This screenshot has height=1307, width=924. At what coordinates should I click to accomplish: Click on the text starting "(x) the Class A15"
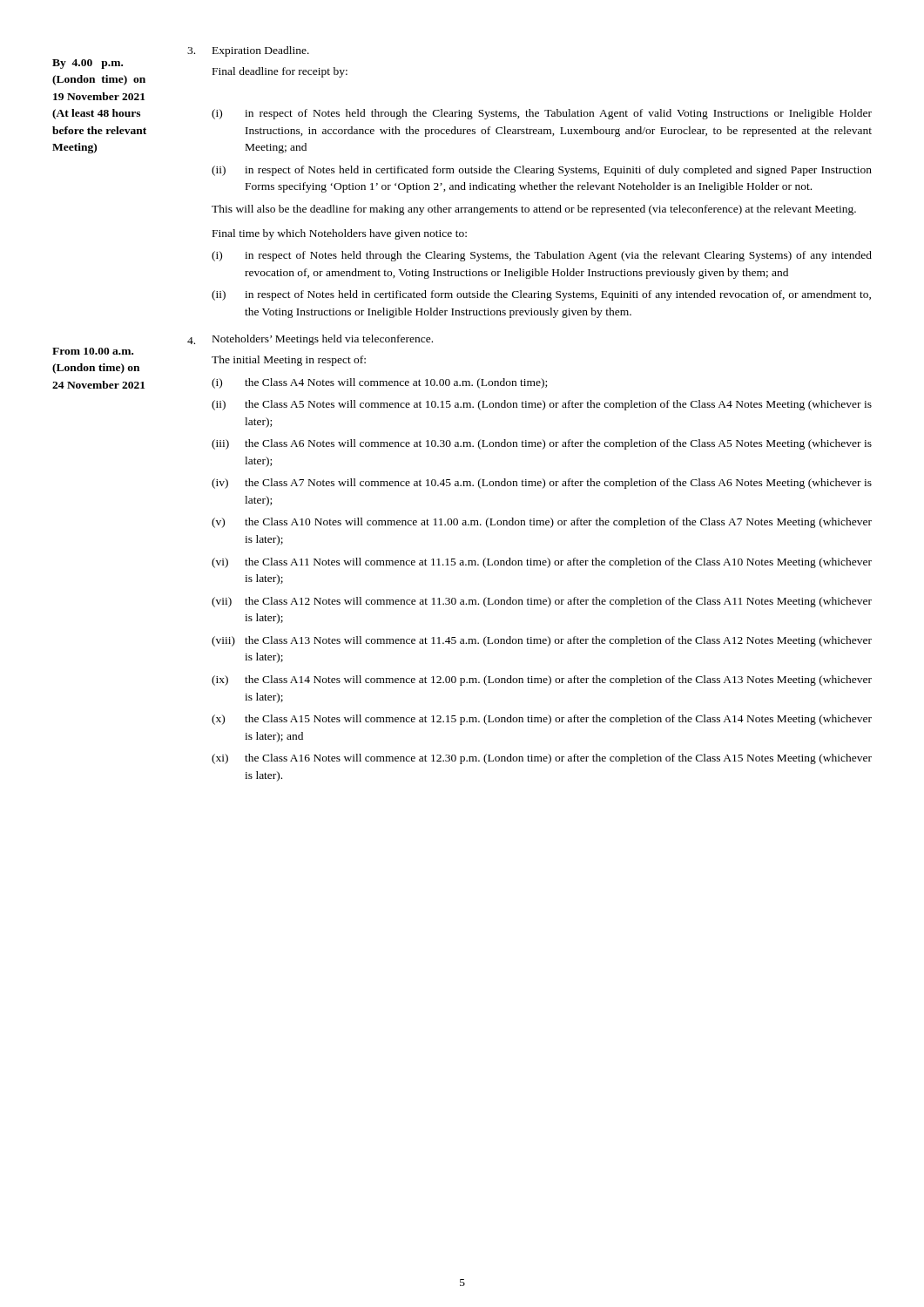pyautogui.click(x=542, y=727)
